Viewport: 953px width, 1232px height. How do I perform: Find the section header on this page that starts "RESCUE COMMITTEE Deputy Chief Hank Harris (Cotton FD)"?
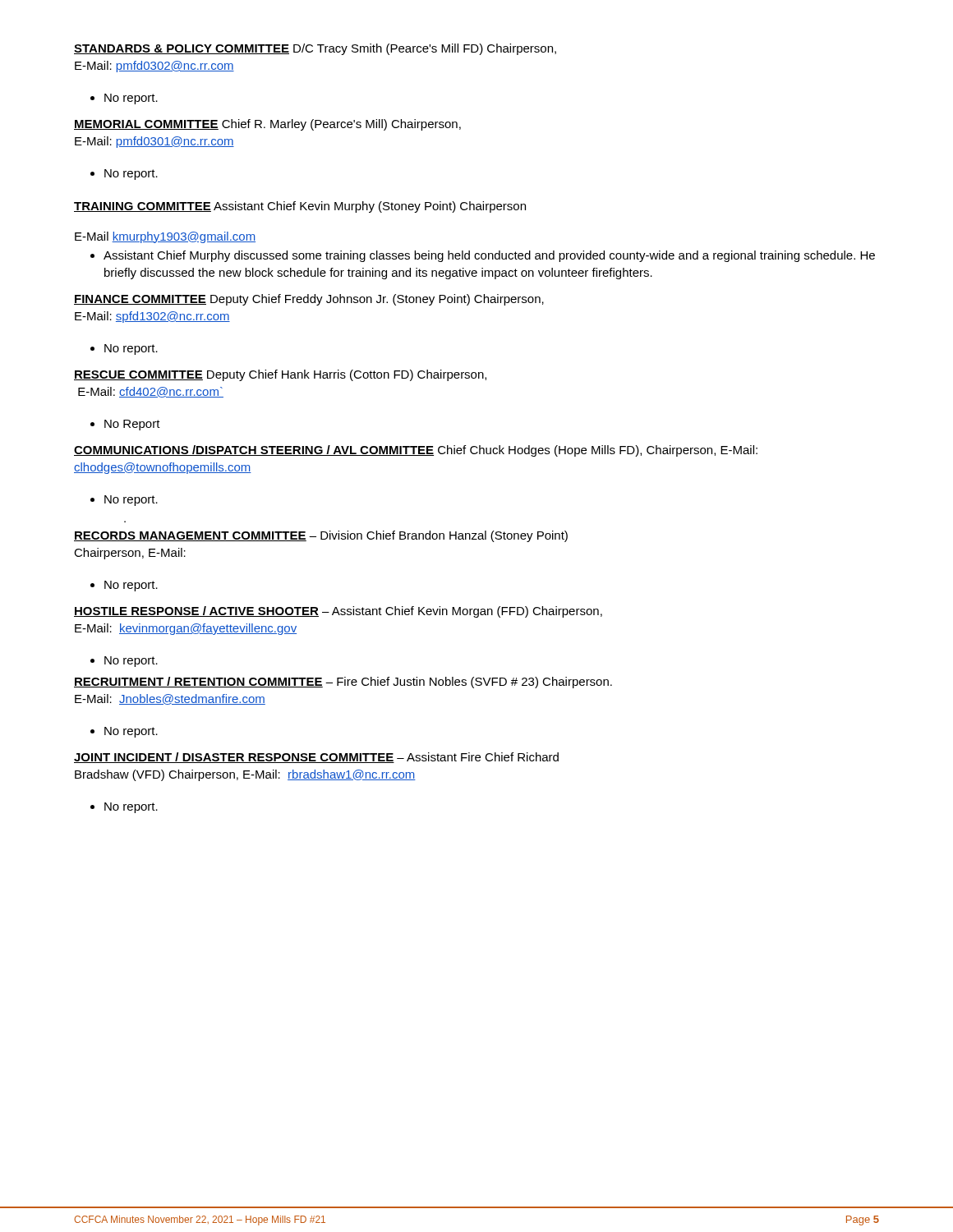point(476,383)
